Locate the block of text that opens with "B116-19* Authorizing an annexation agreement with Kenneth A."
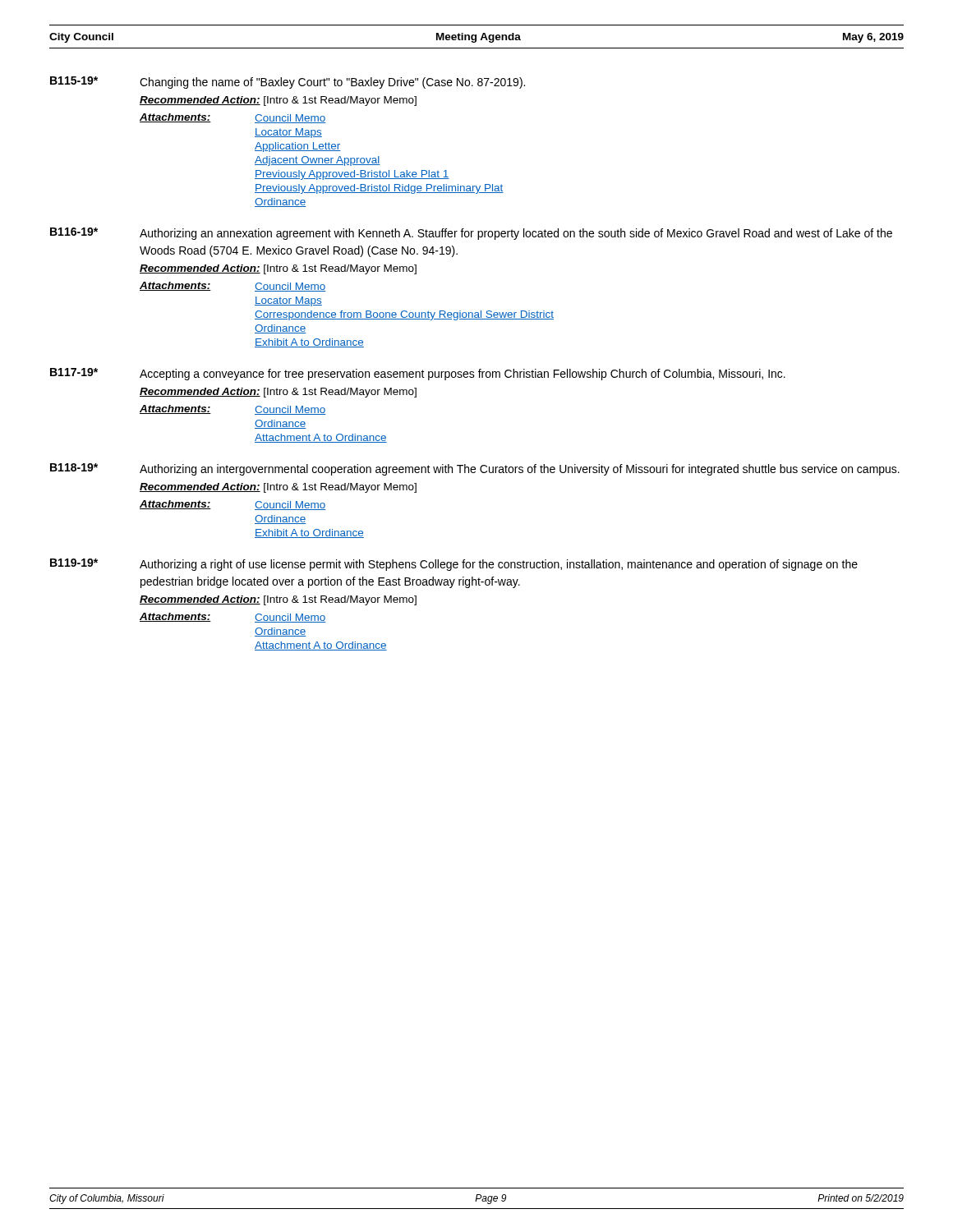This screenshot has width=953, height=1232. point(471,234)
